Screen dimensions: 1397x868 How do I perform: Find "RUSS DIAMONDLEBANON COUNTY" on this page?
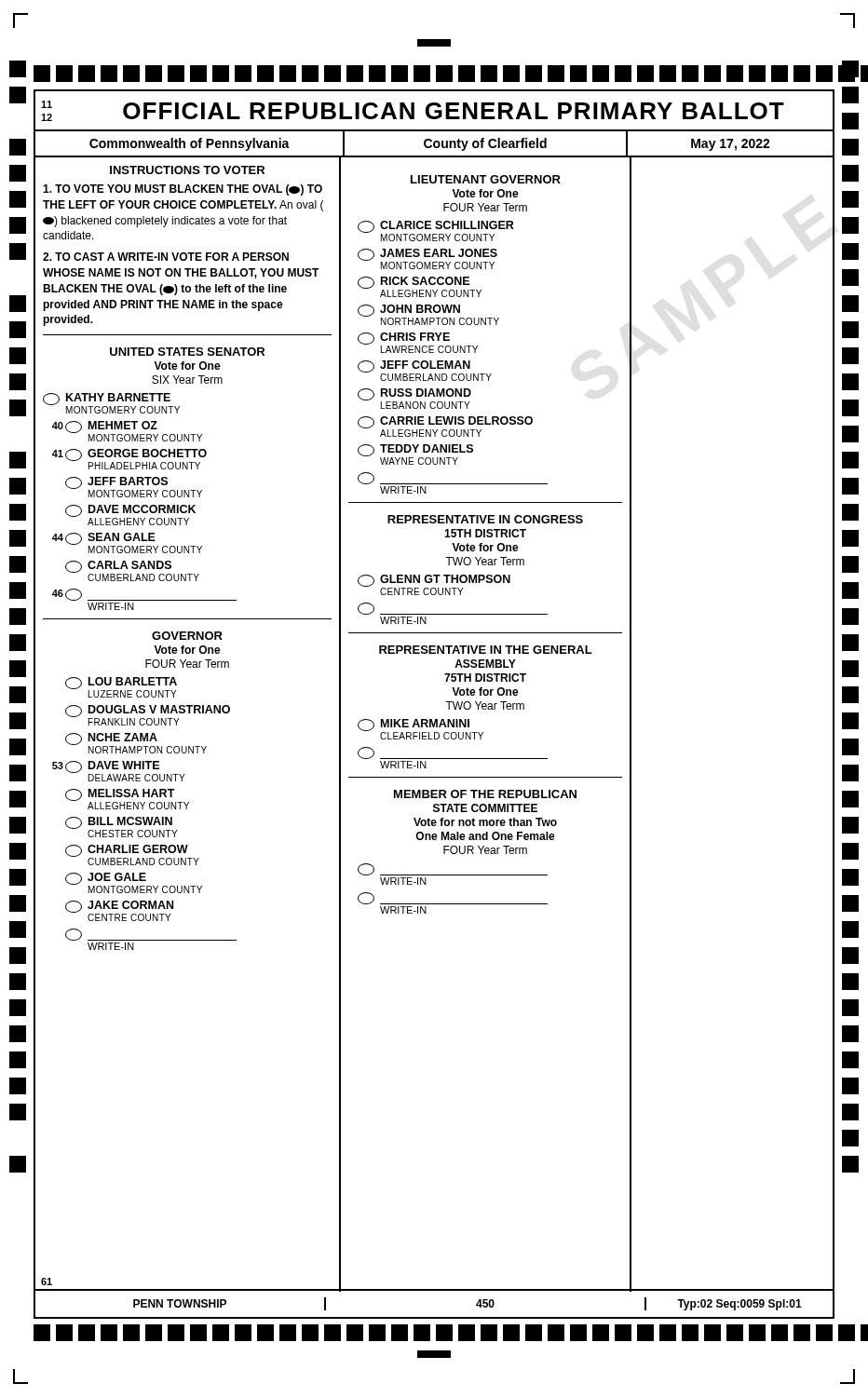(x=414, y=399)
